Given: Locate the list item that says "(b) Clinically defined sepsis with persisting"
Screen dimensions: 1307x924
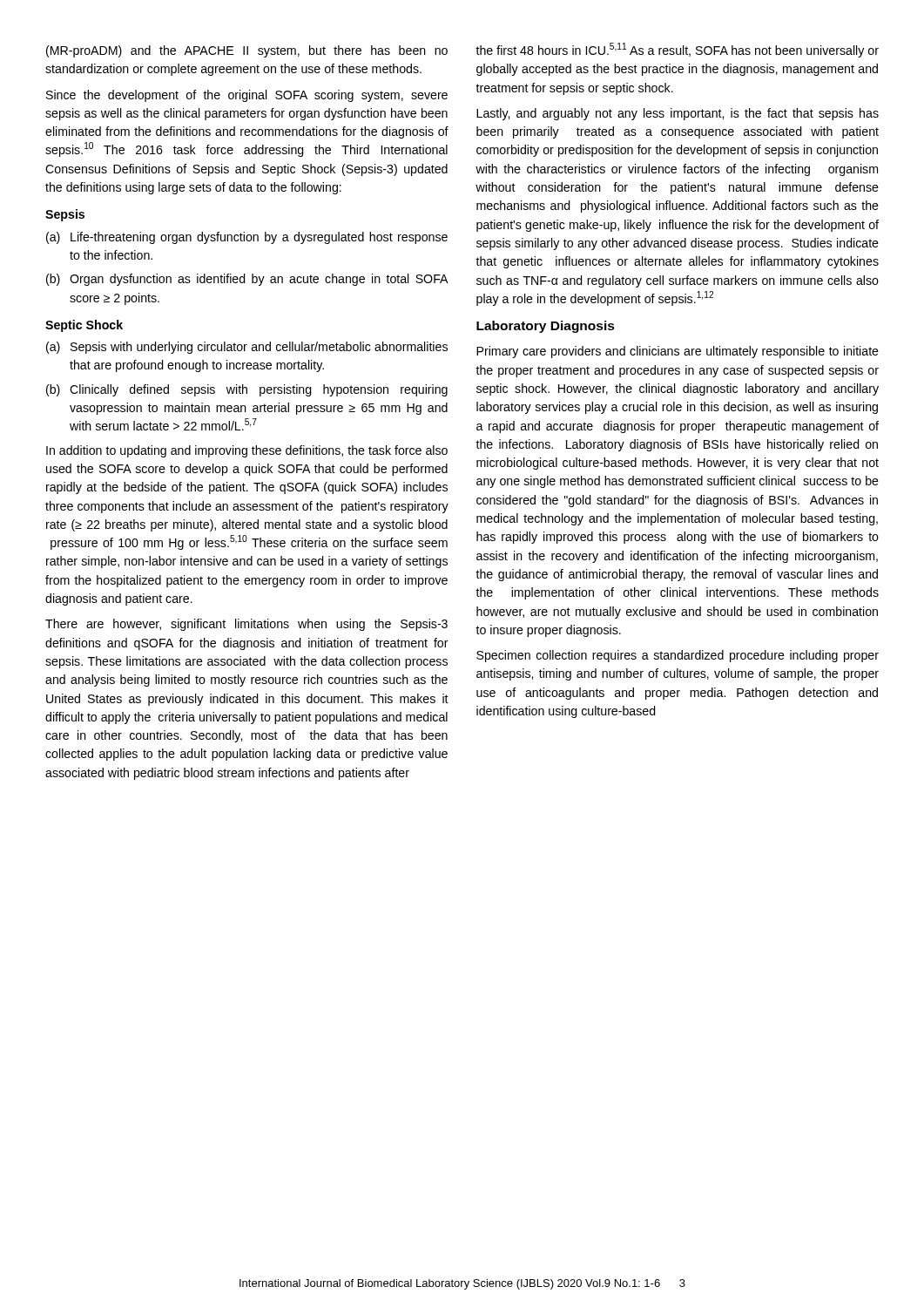Looking at the screenshot, I should [x=247, y=408].
